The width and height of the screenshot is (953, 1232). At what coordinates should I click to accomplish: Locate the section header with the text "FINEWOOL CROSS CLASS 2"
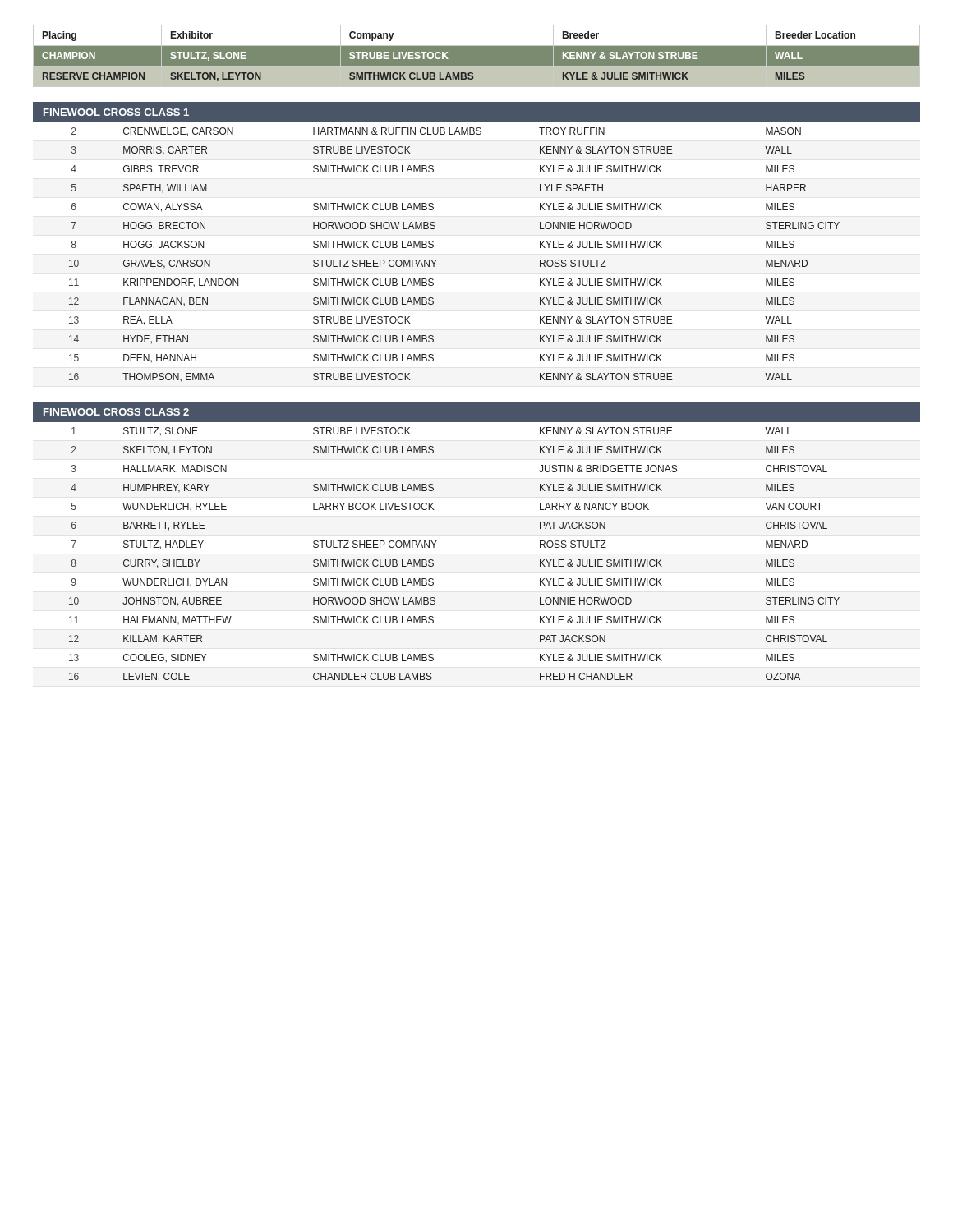point(116,412)
